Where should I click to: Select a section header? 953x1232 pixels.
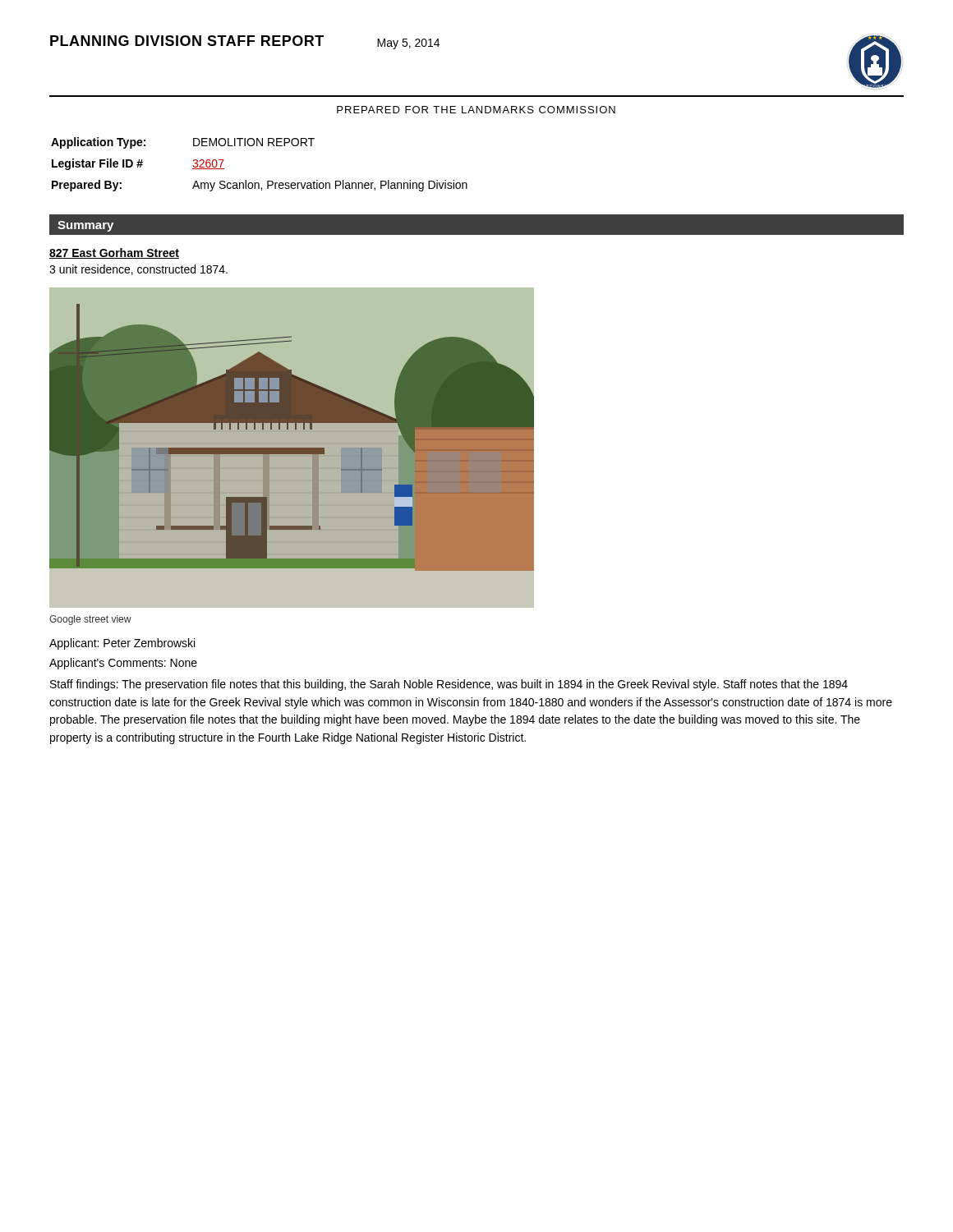tap(86, 225)
